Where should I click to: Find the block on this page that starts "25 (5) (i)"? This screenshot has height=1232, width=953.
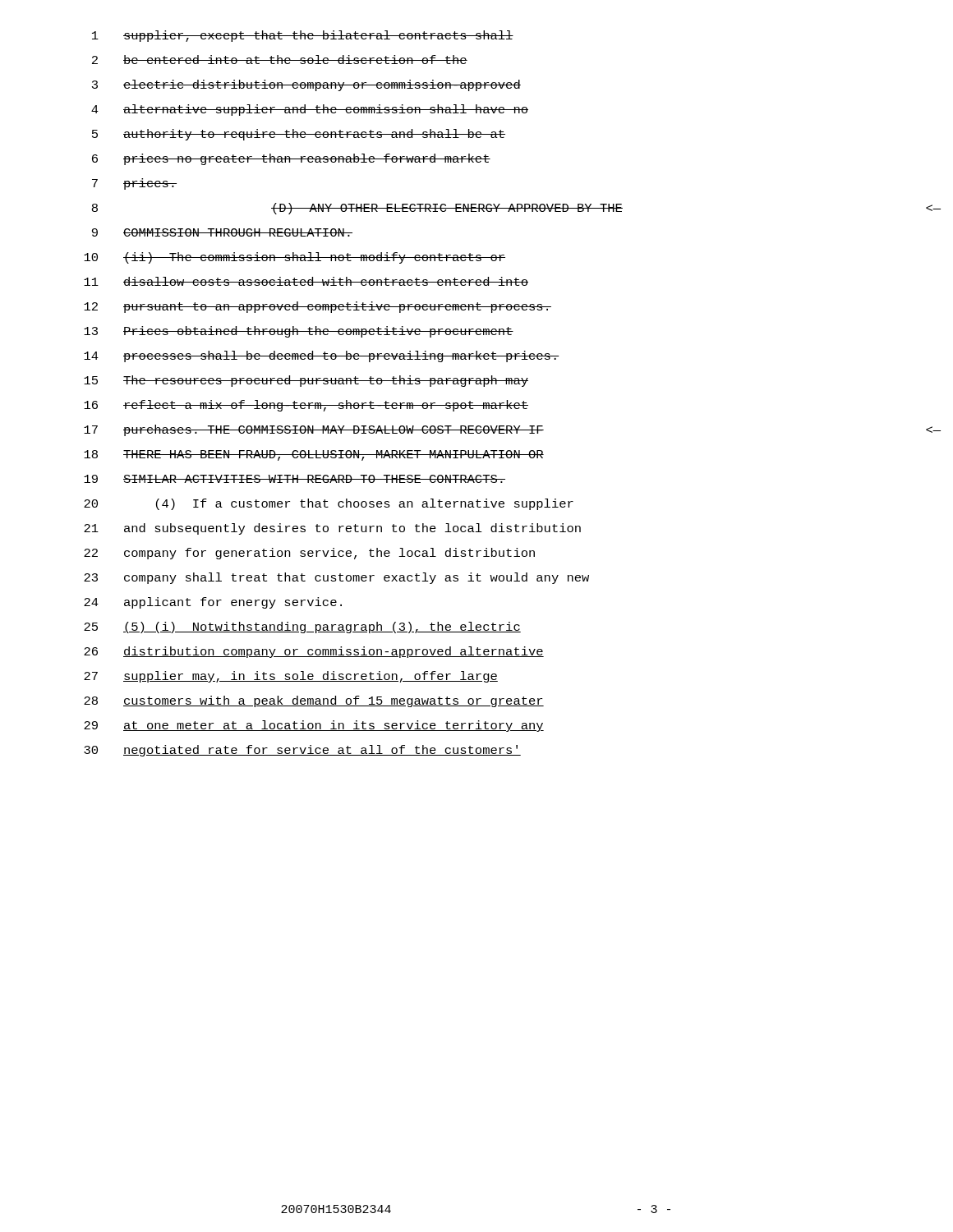(x=476, y=628)
